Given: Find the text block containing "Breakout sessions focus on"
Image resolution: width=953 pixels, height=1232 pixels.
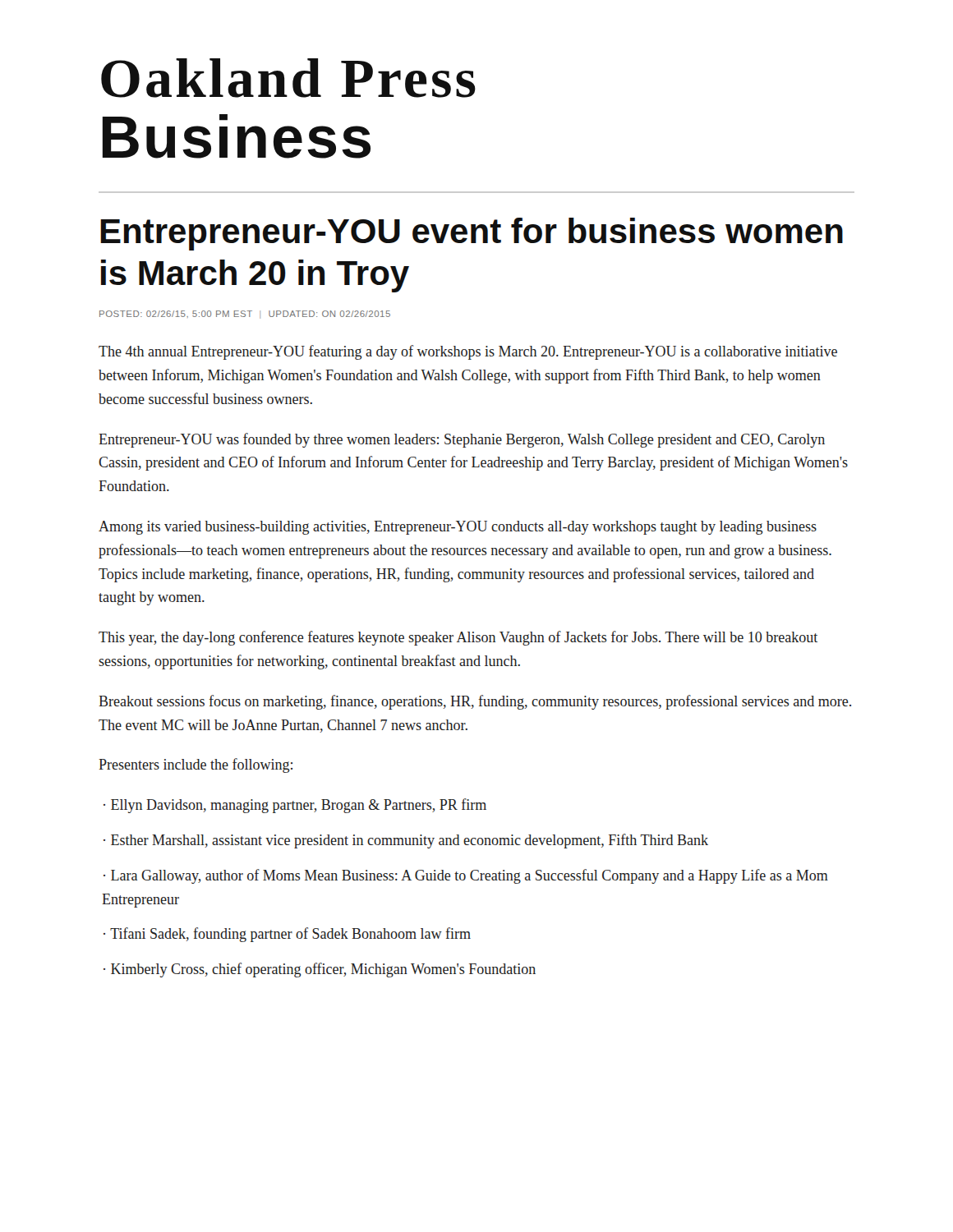Looking at the screenshot, I should click(475, 713).
